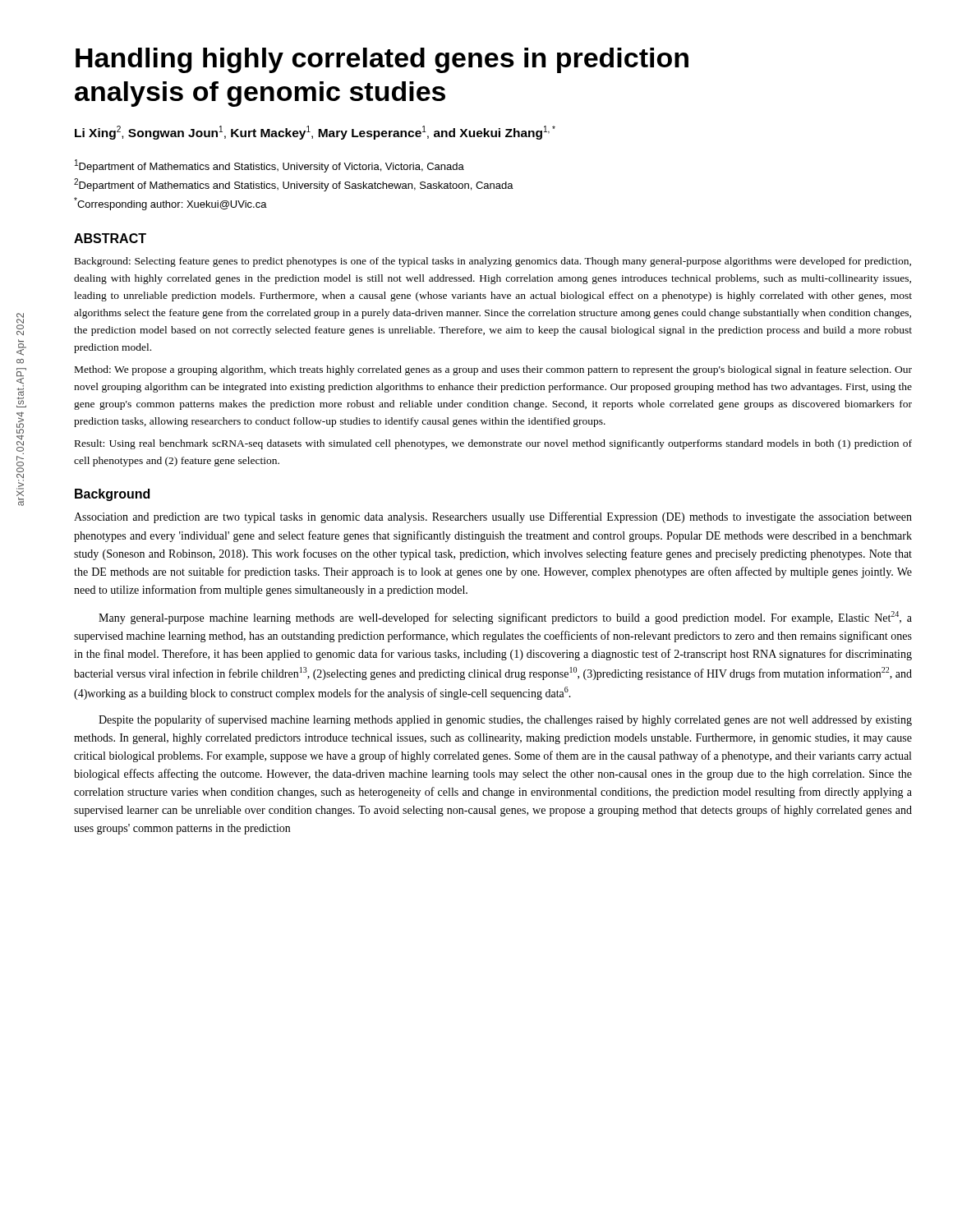Find the text block that reads "Result: Using real benchmark scRNA-seq datasets with simulated"
The height and width of the screenshot is (1232, 953).
(x=493, y=451)
